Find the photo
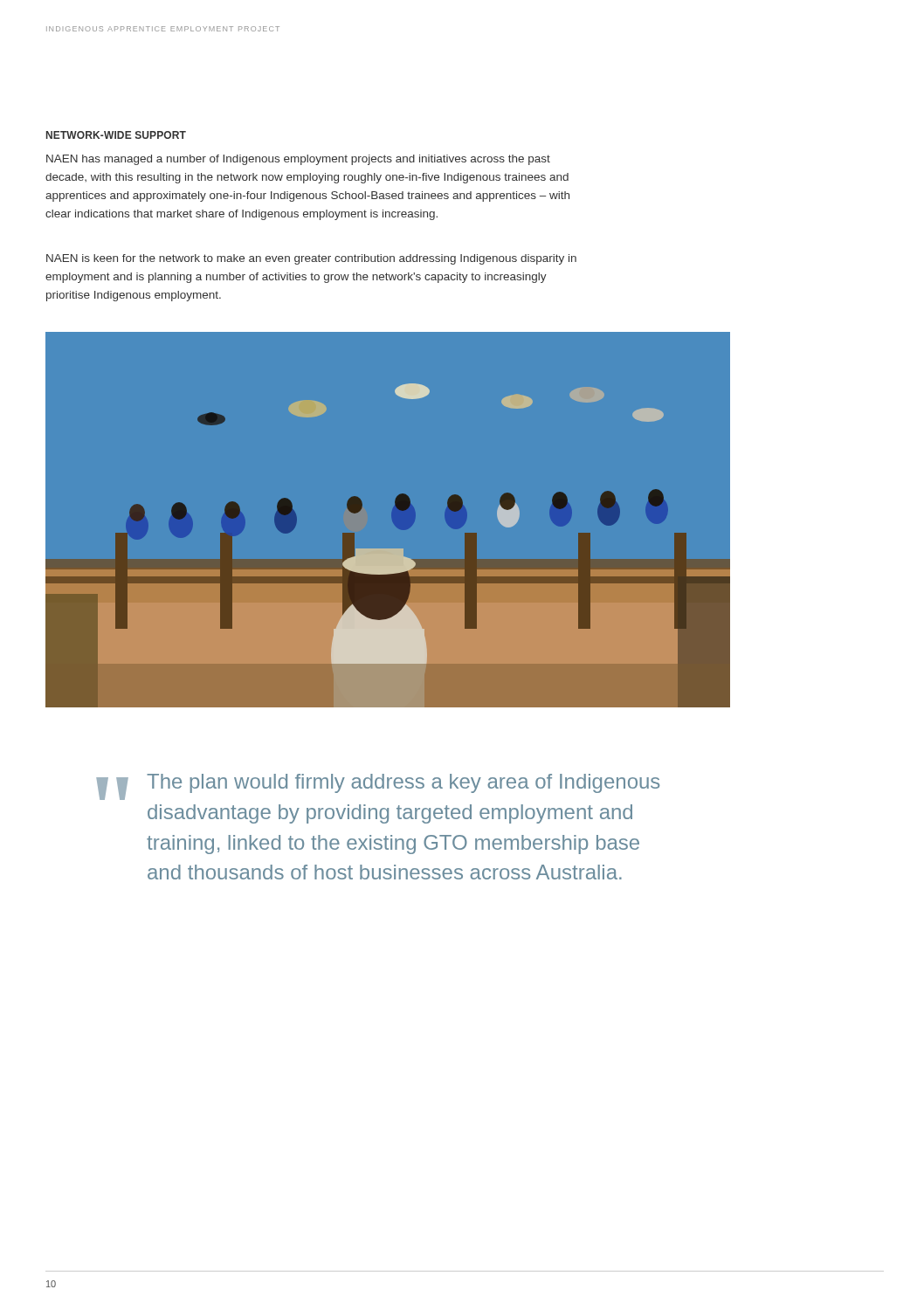924x1310 pixels. [x=388, y=520]
